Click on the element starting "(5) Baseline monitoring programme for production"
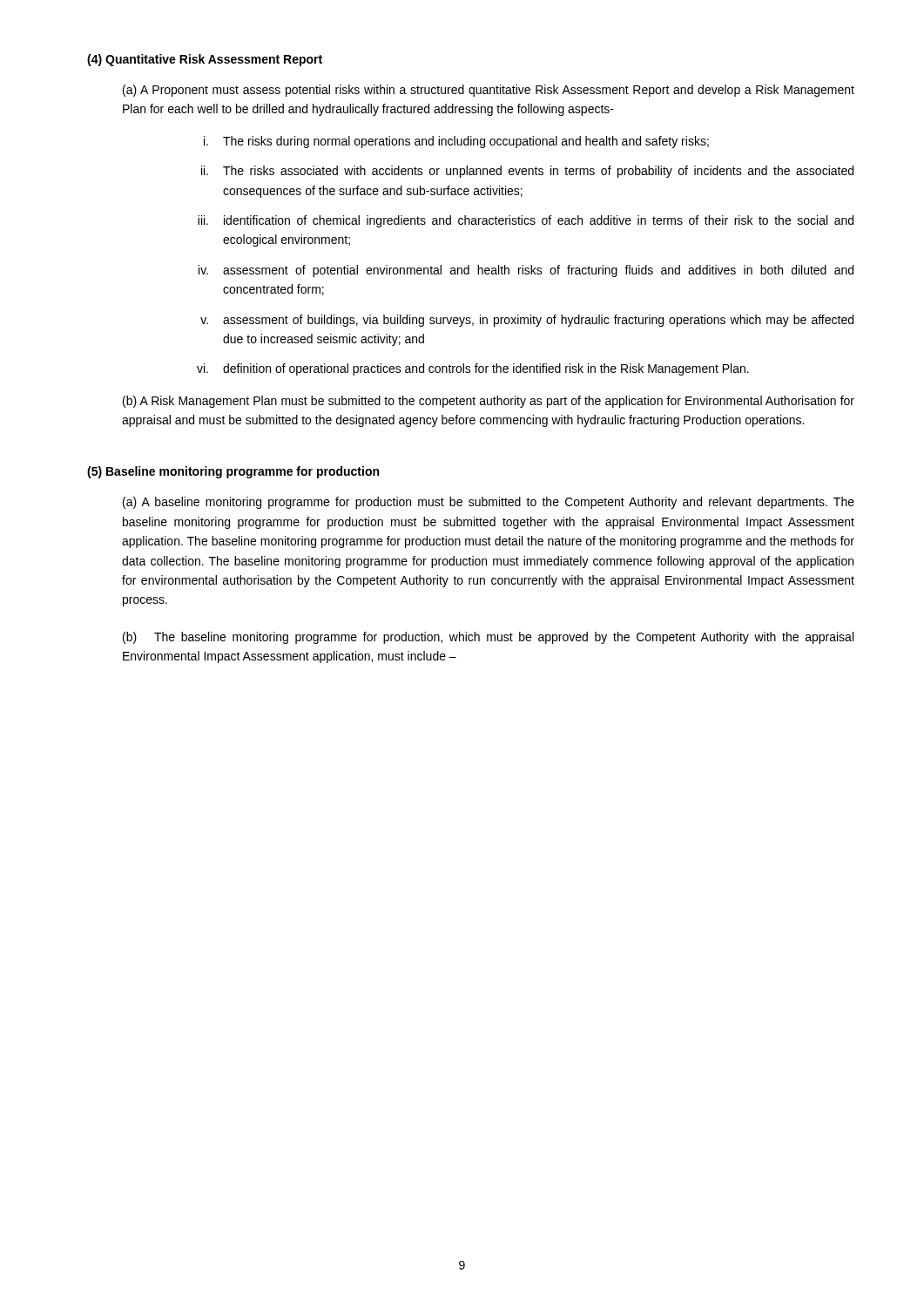The height and width of the screenshot is (1307, 924). 233,472
